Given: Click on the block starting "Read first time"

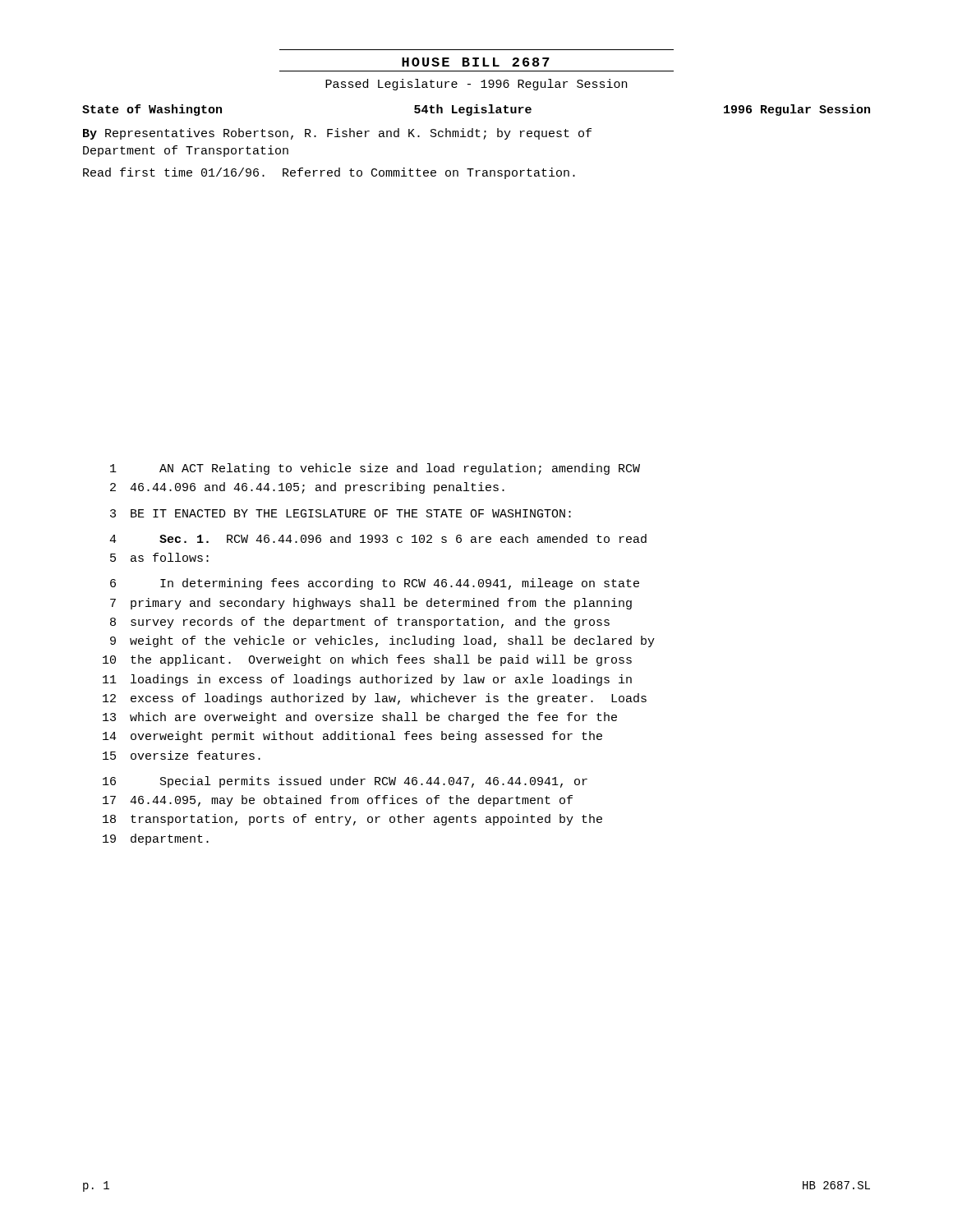Looking at the screenshot, I should click(x=330, y=174).
